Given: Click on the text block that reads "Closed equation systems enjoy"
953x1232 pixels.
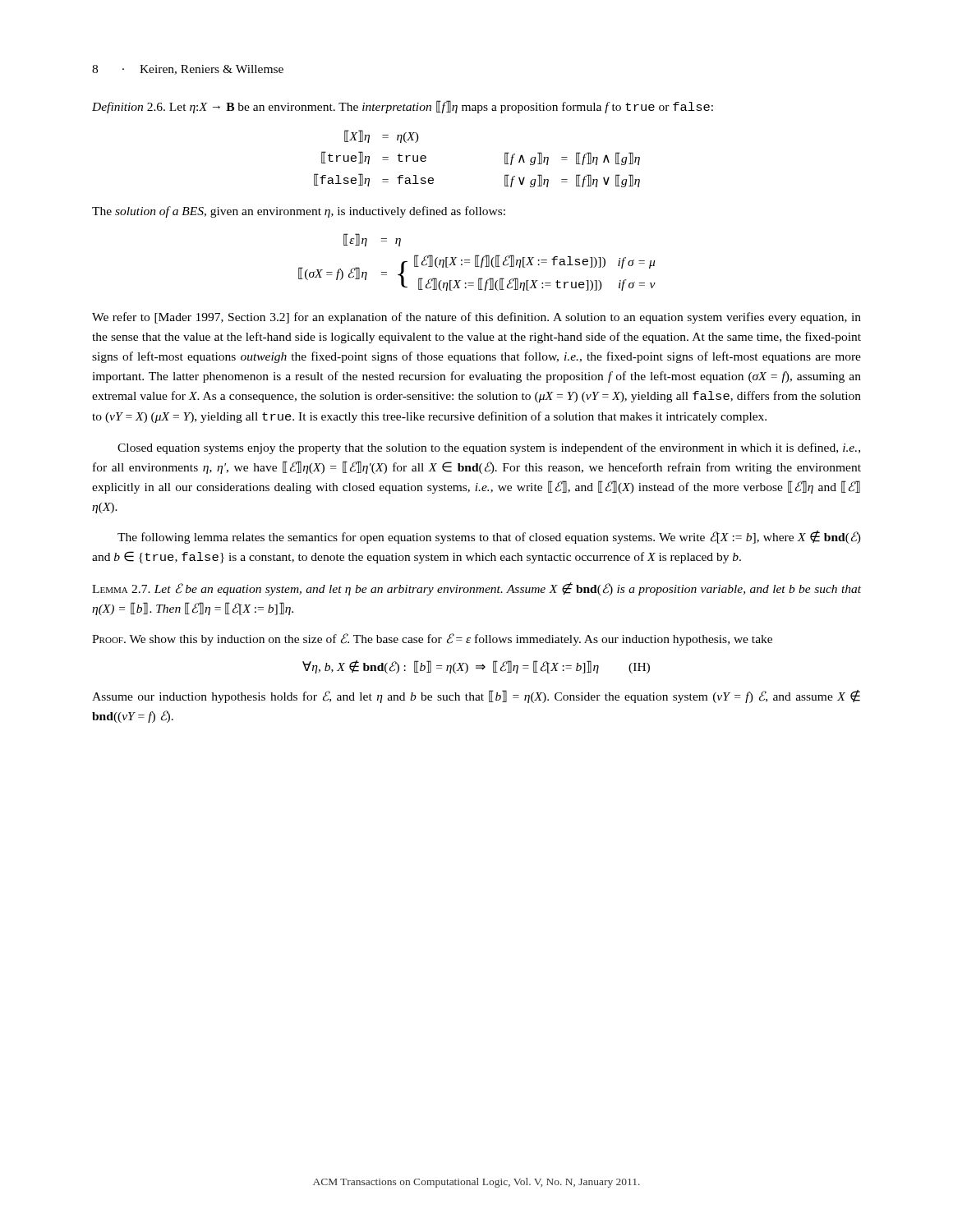Looking at the screenshot, I should 476,477.
